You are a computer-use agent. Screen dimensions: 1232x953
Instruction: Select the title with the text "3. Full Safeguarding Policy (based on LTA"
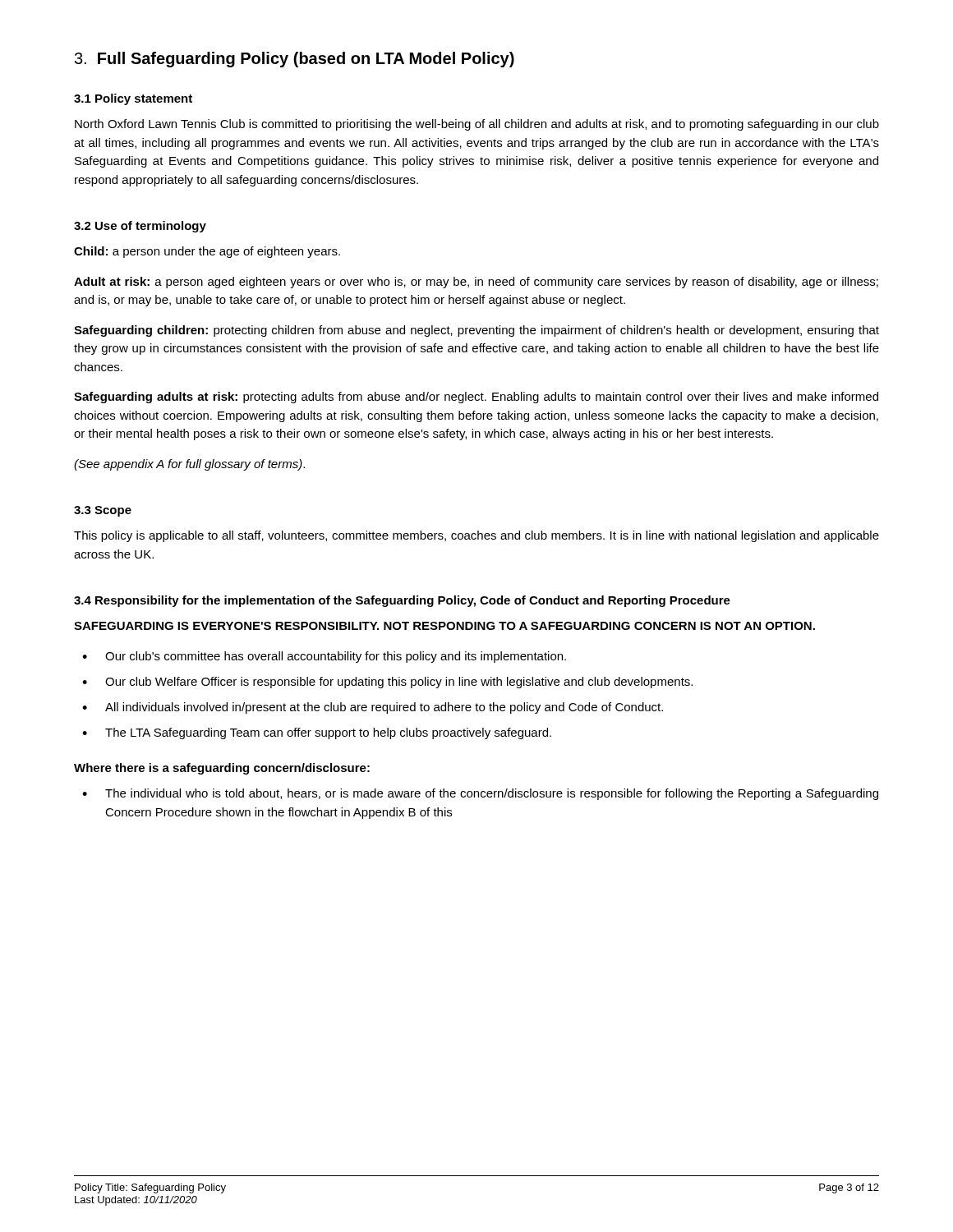[294, 58]
